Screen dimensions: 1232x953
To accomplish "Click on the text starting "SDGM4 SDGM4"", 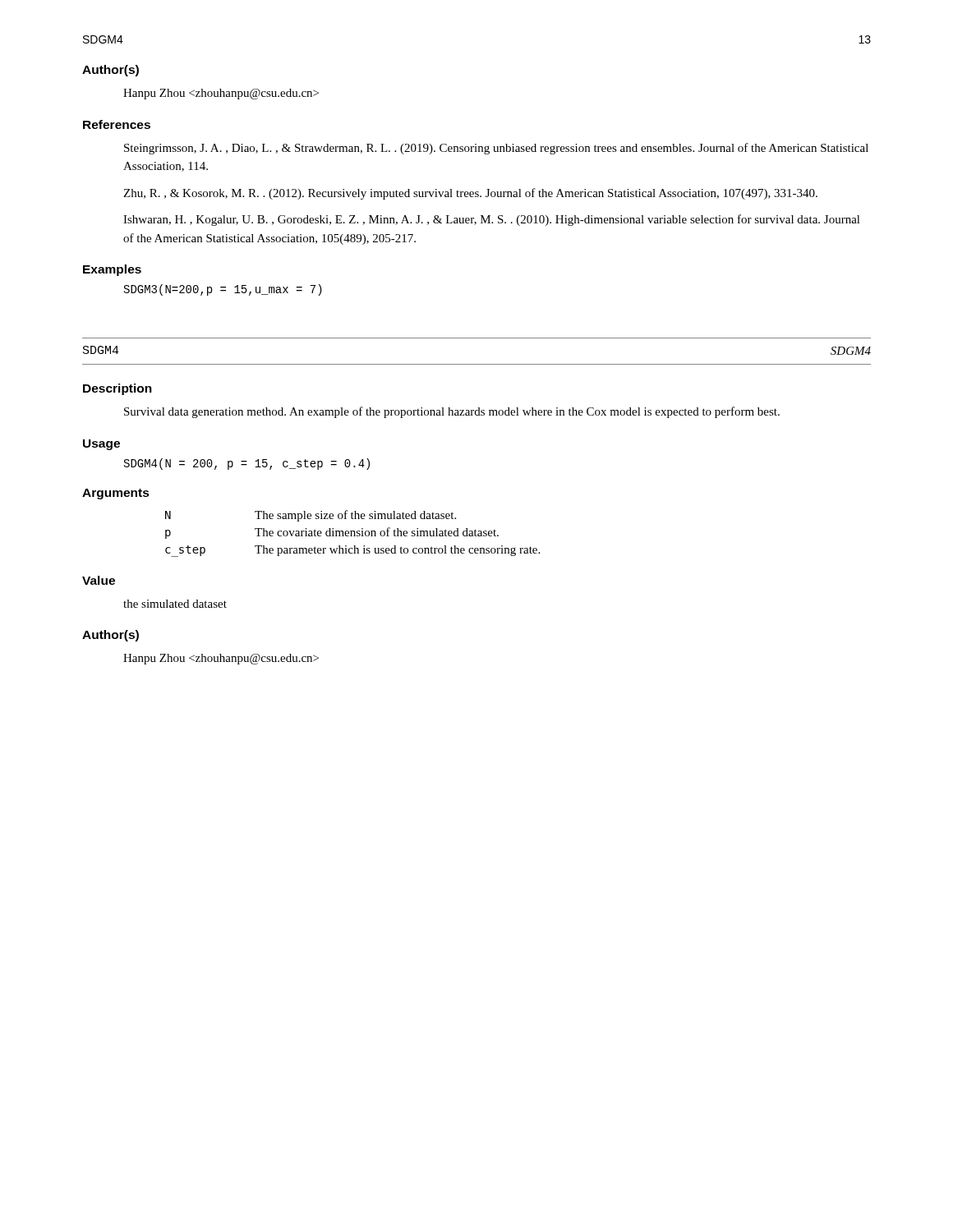I will 101,350.
